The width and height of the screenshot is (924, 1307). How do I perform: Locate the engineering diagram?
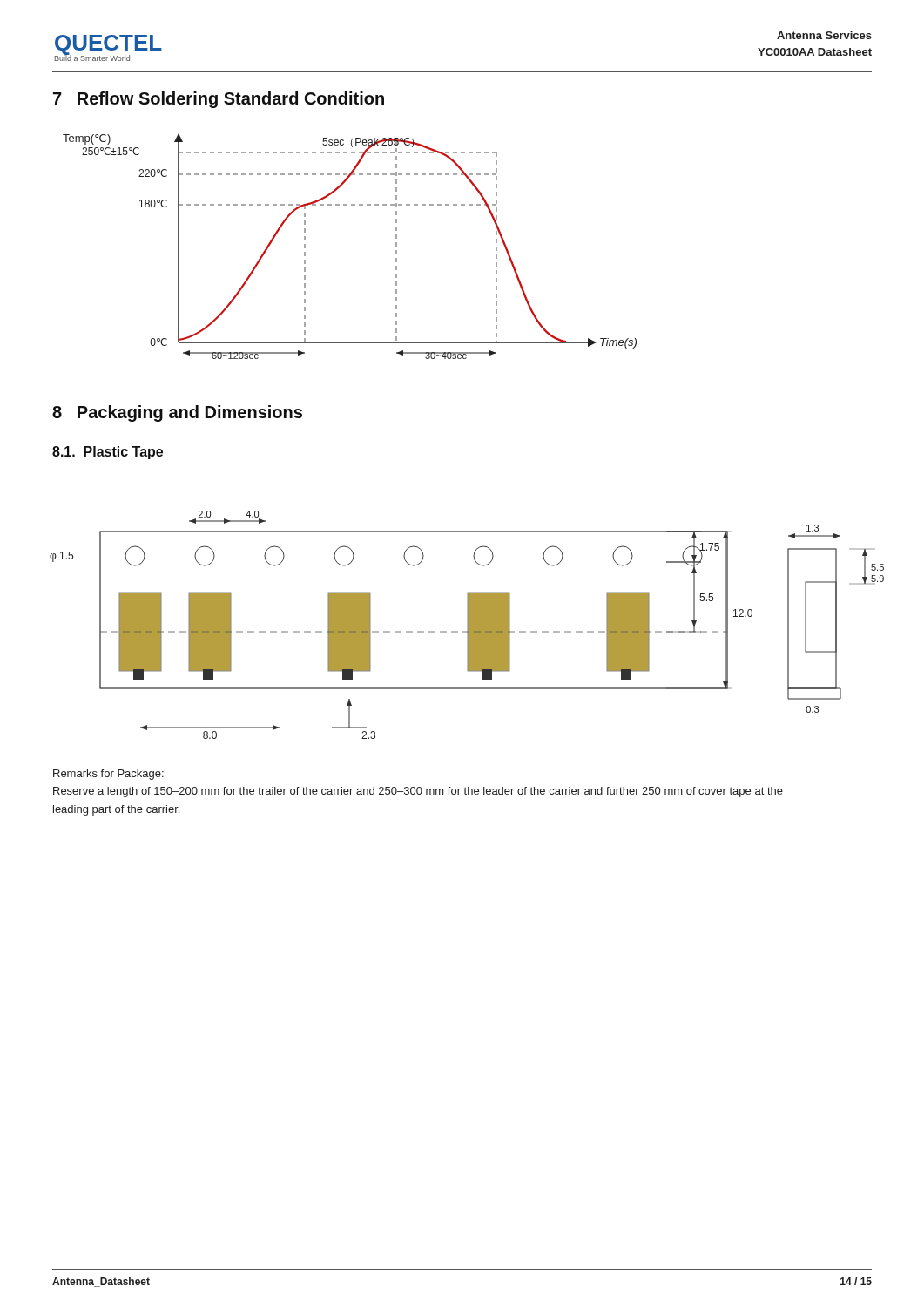pyautogui.click(x=462, y=614)
